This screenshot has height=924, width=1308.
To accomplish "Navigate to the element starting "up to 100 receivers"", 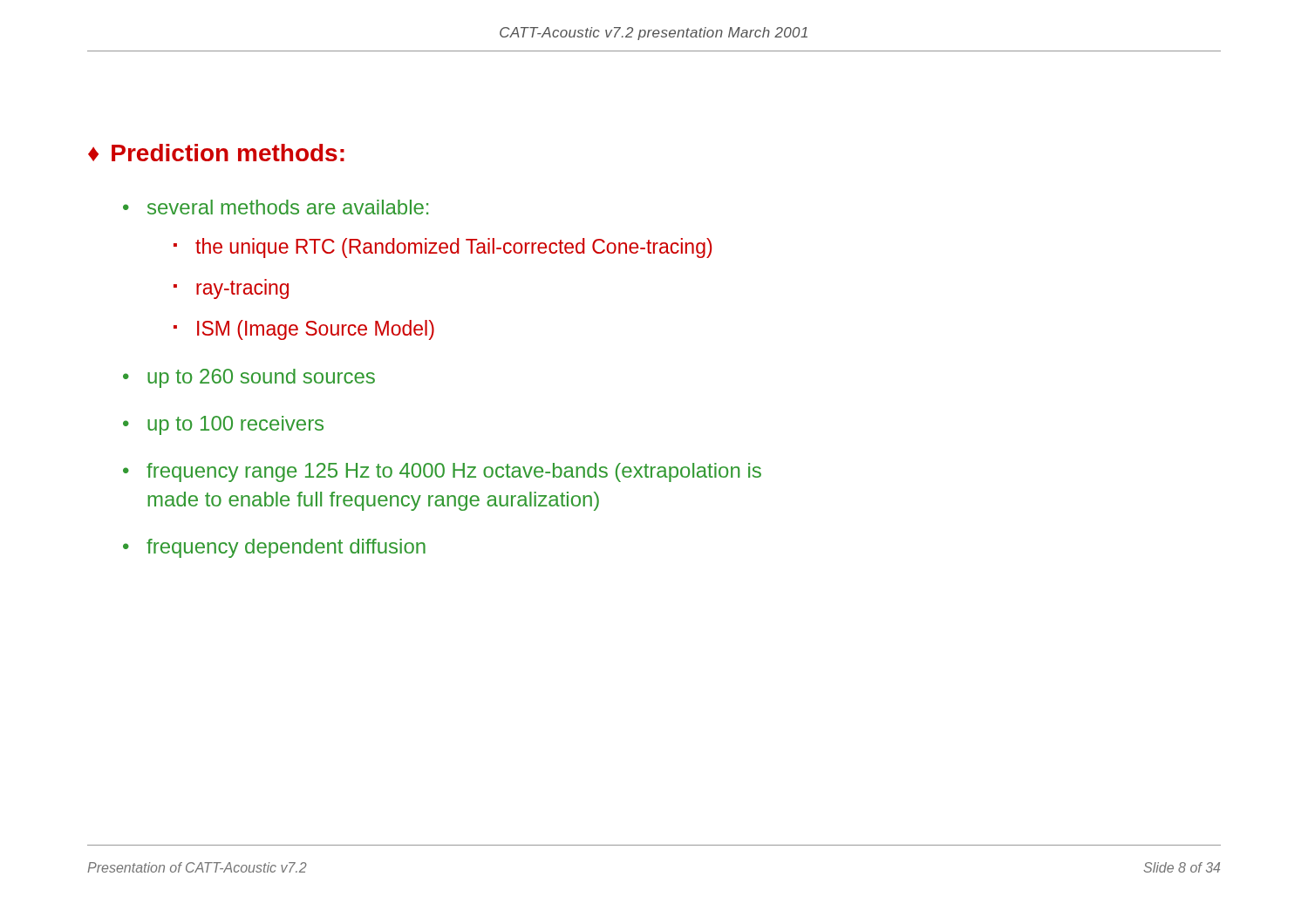I will [x=236, y=423].
